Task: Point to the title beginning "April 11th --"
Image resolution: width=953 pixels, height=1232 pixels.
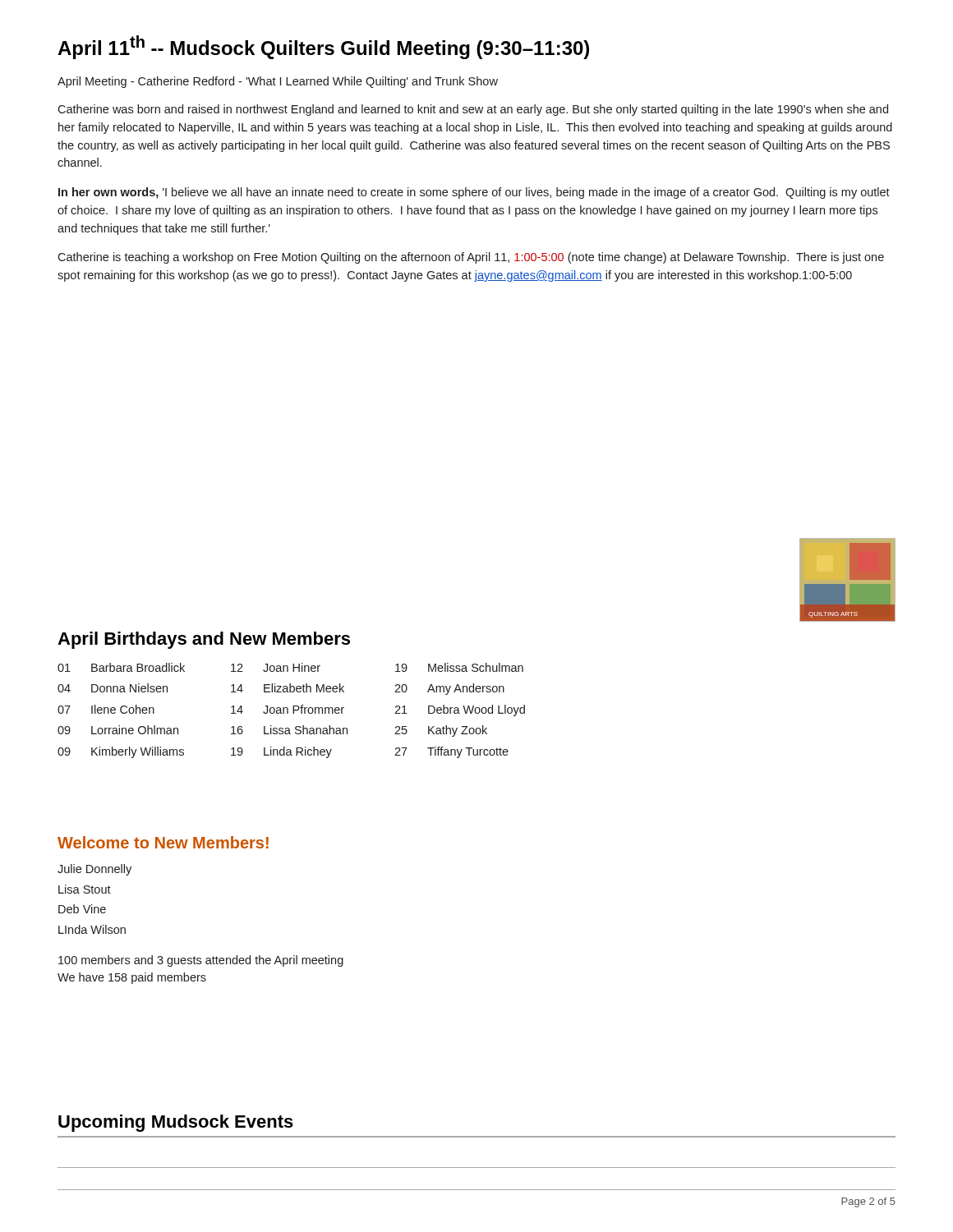Action: coord(476,46)
